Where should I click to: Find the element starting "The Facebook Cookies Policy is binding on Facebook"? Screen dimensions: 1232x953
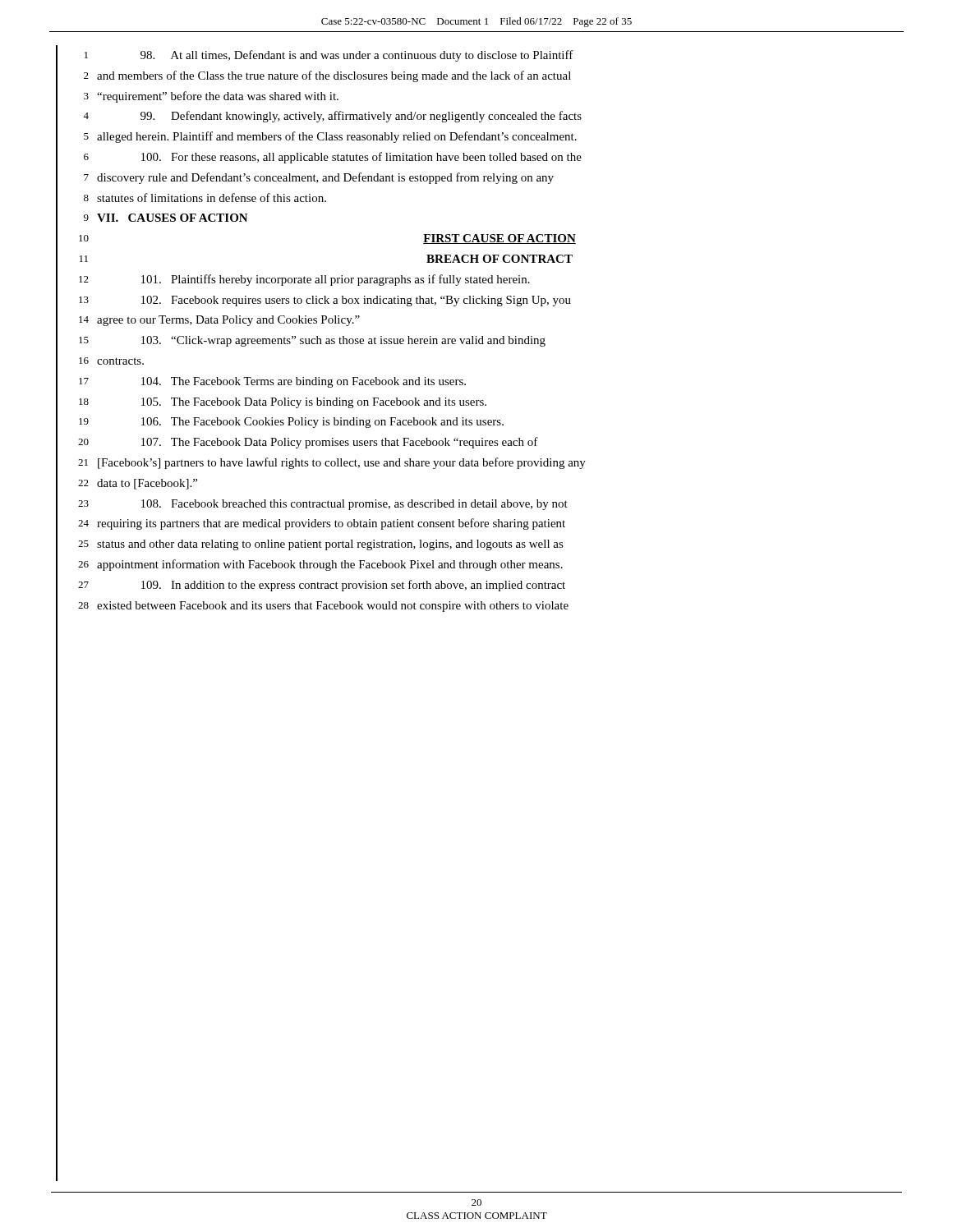(500, 422)
